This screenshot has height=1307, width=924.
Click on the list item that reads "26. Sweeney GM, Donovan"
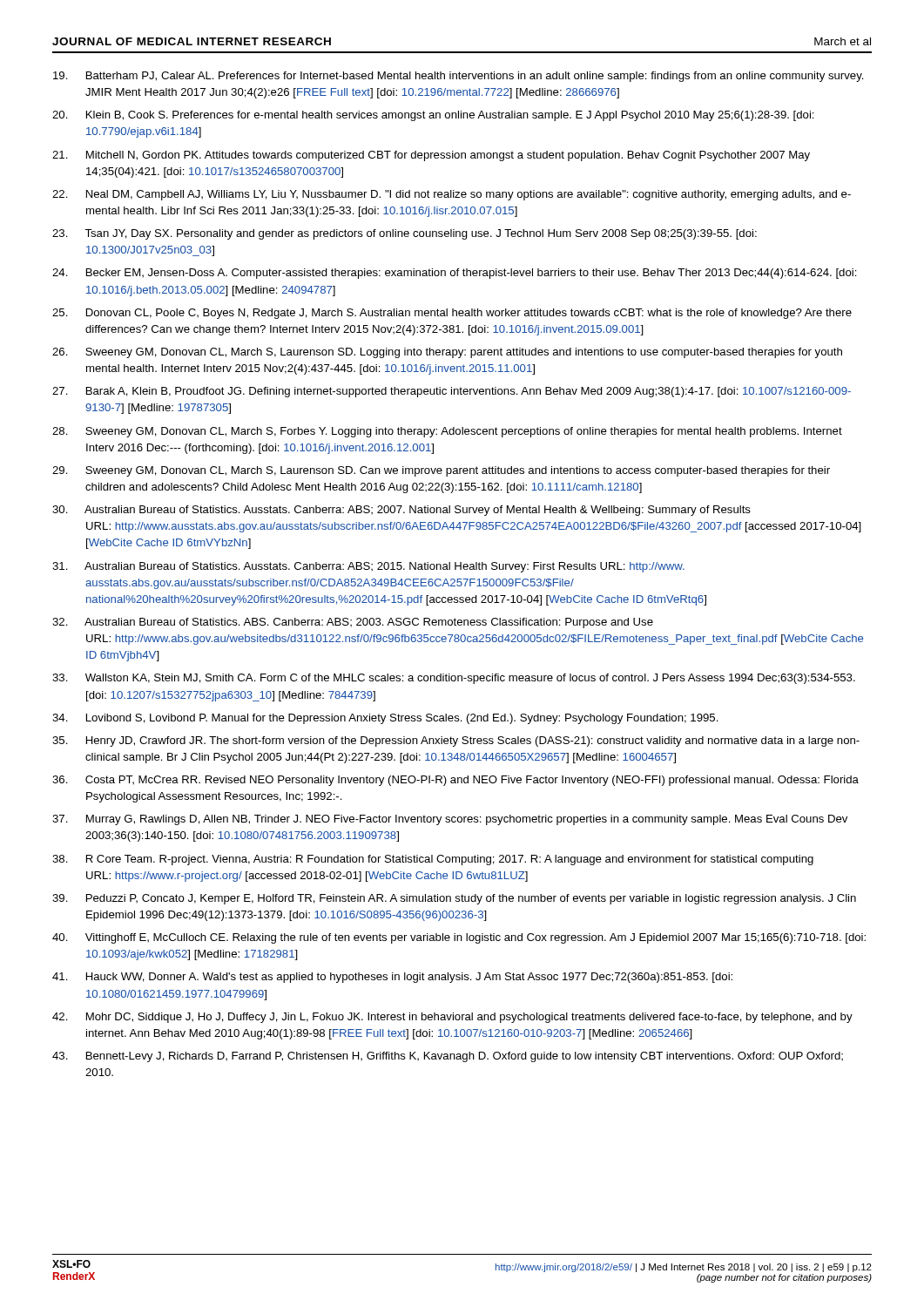pos(448,359)
